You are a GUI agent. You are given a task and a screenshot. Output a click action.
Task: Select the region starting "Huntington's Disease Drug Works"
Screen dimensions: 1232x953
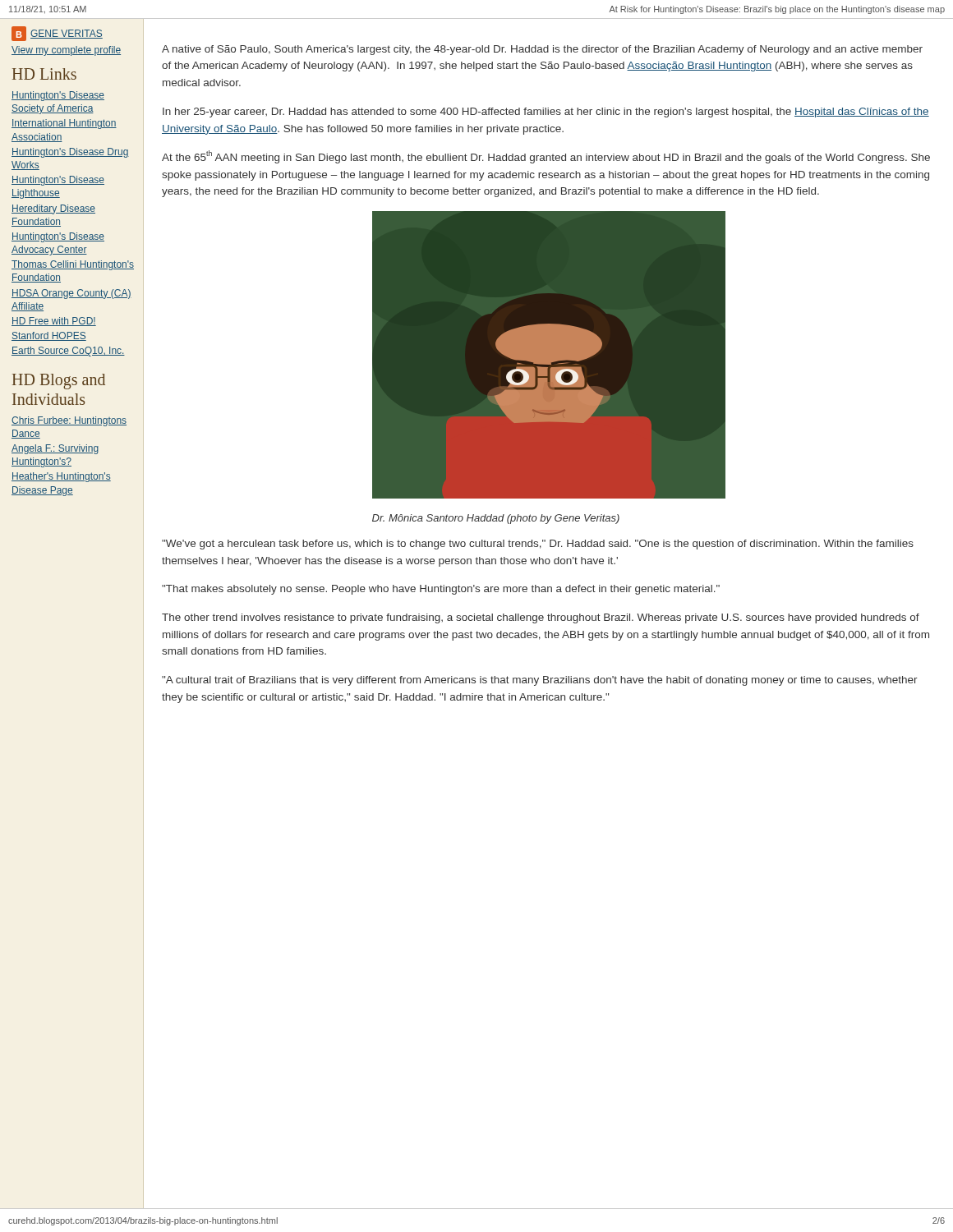70,158
